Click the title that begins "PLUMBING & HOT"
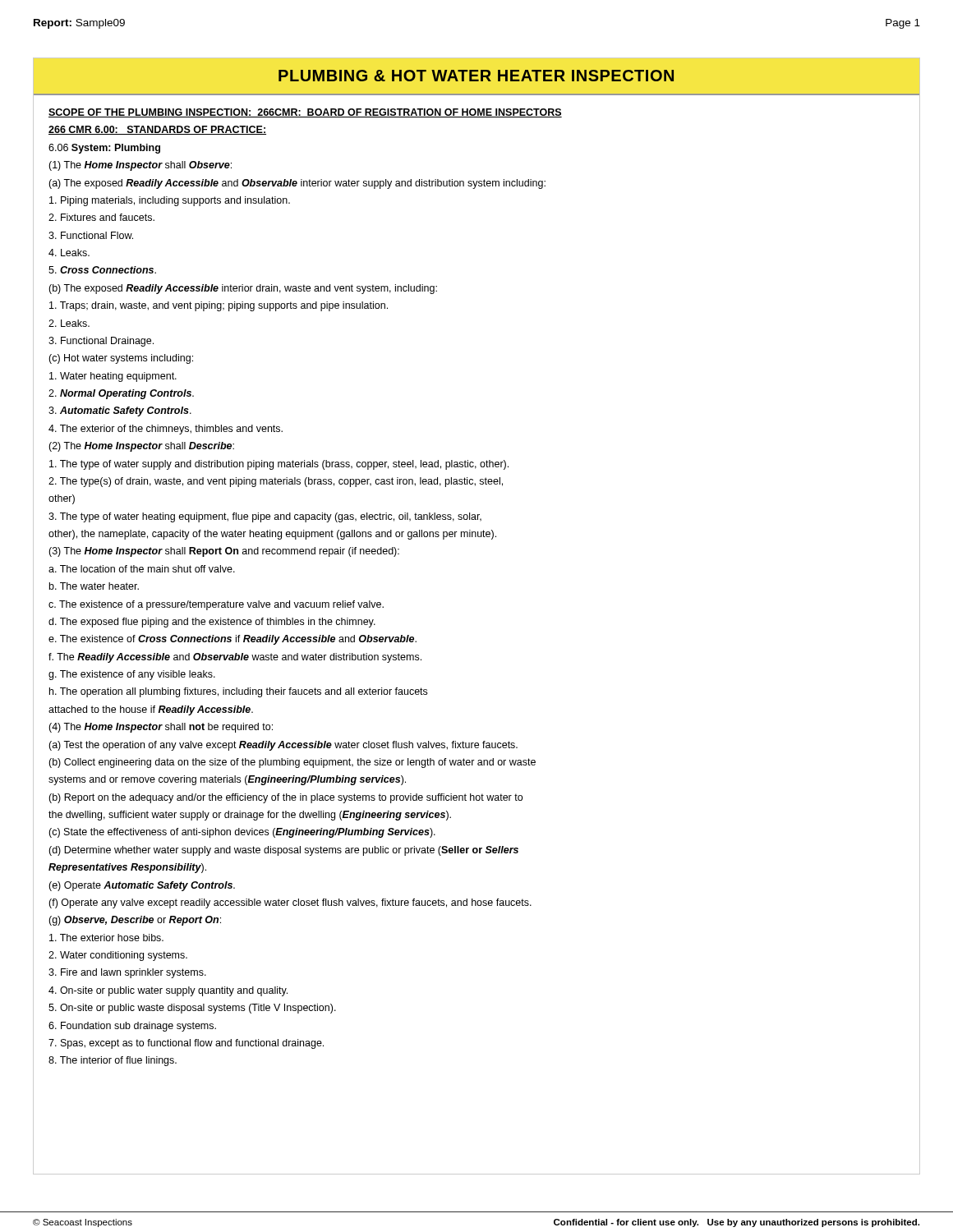 tap(476, 76)
